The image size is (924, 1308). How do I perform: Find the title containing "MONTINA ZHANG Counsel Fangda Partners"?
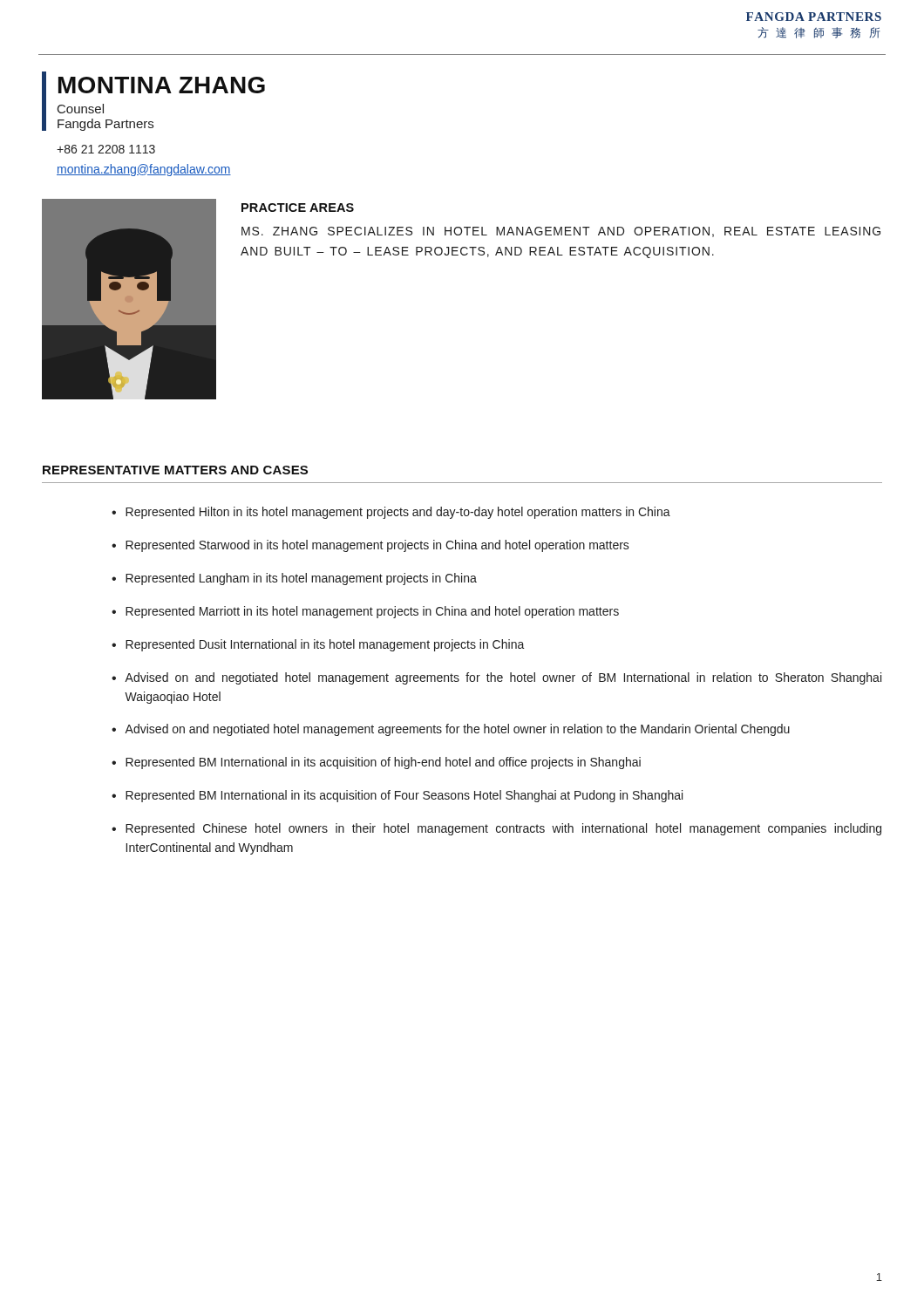(x=162, y=85)
